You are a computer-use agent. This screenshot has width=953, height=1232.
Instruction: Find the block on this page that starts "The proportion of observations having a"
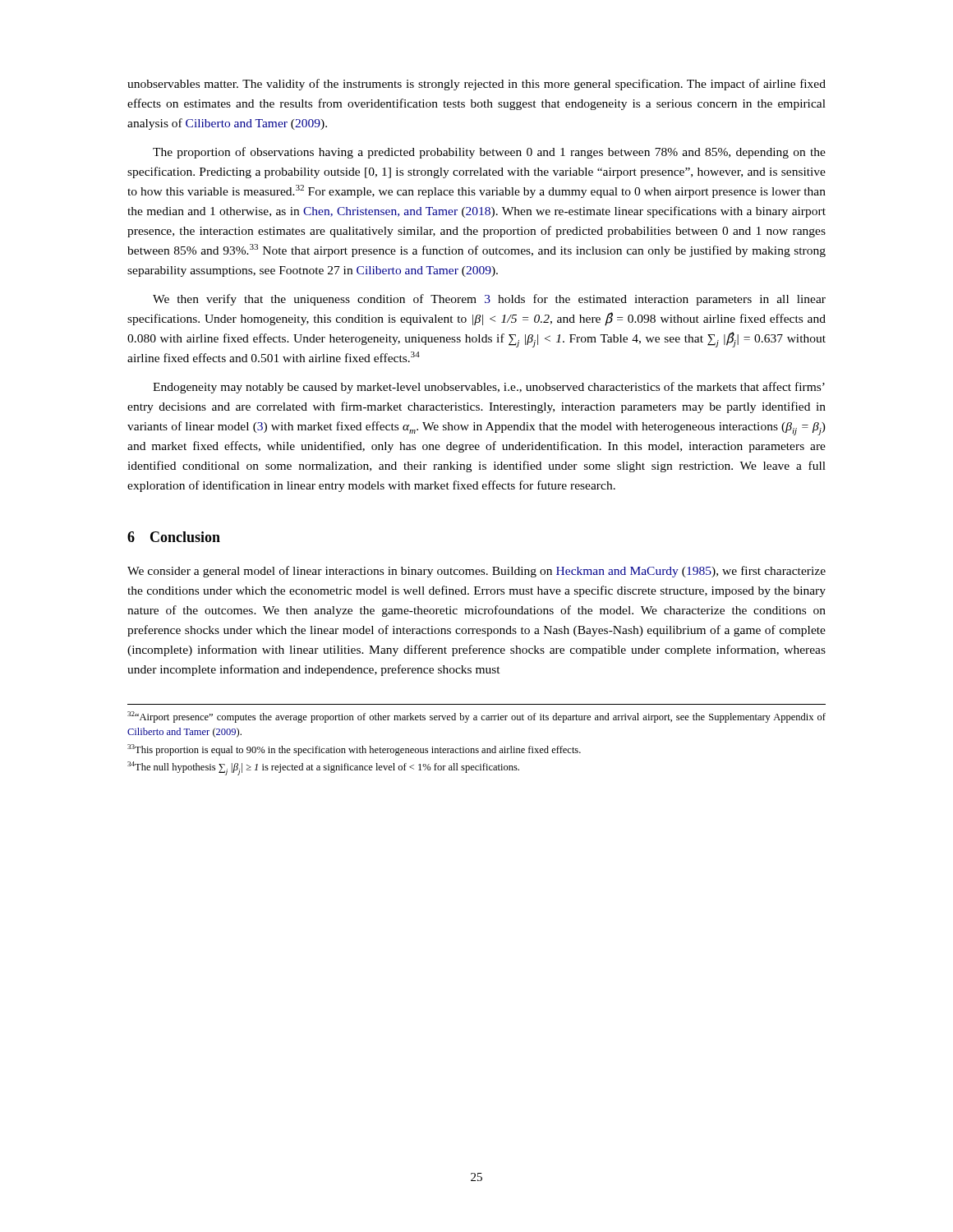coord(476,211)
